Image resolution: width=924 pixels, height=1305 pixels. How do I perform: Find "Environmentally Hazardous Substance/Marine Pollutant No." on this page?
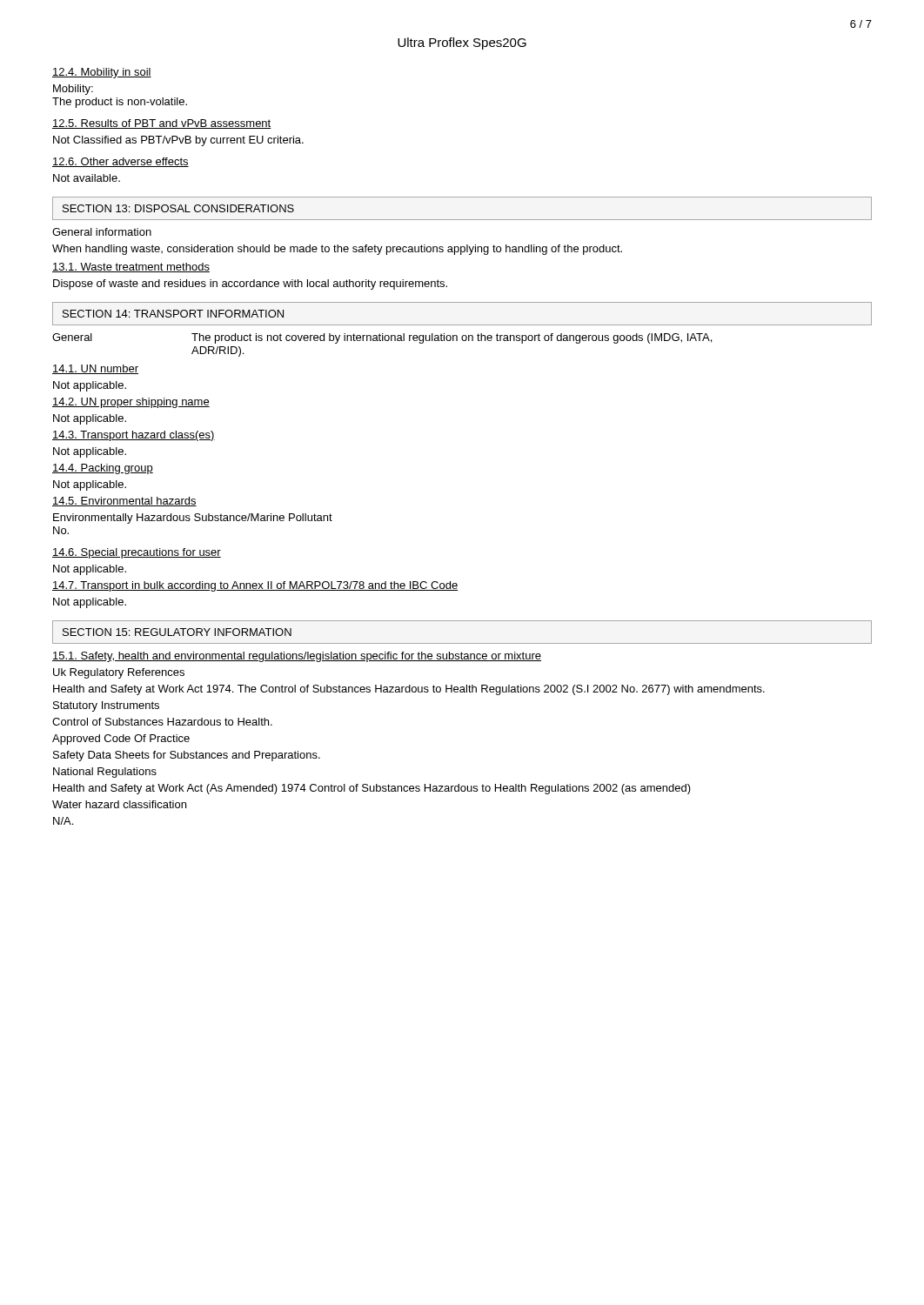click(192, 524)
